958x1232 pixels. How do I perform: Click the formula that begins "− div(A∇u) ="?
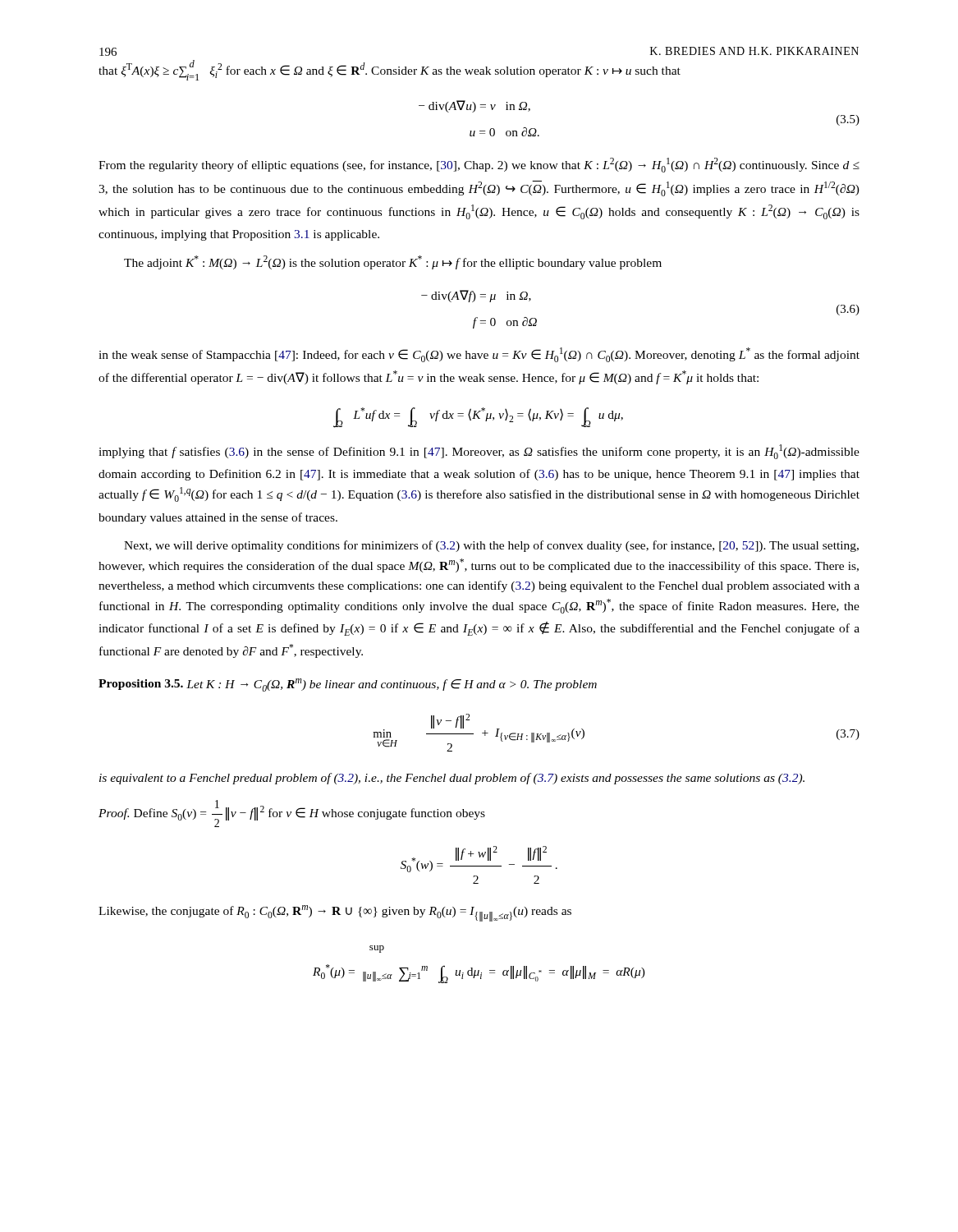coord(479,119)
